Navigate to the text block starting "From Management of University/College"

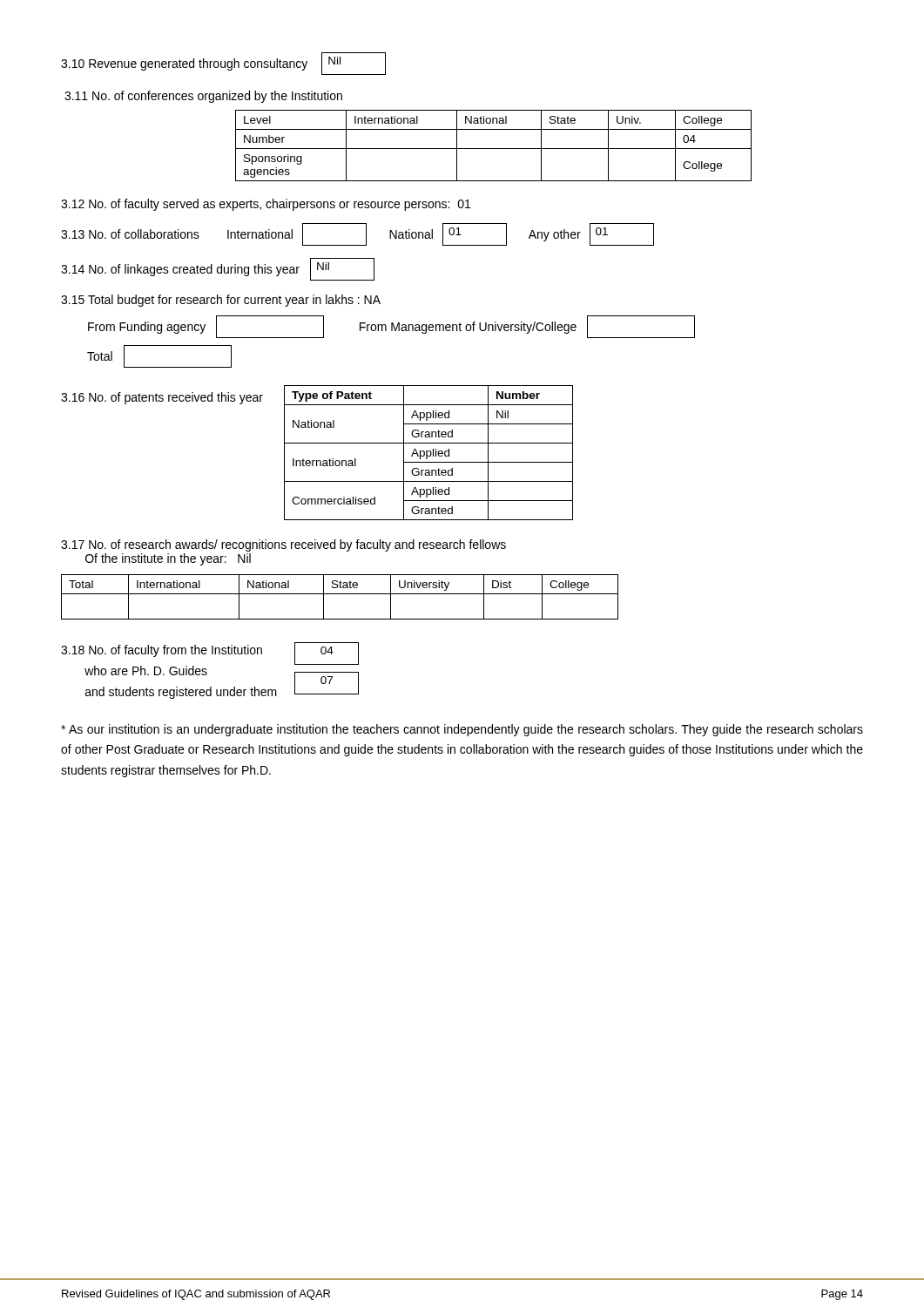(468, 327)
